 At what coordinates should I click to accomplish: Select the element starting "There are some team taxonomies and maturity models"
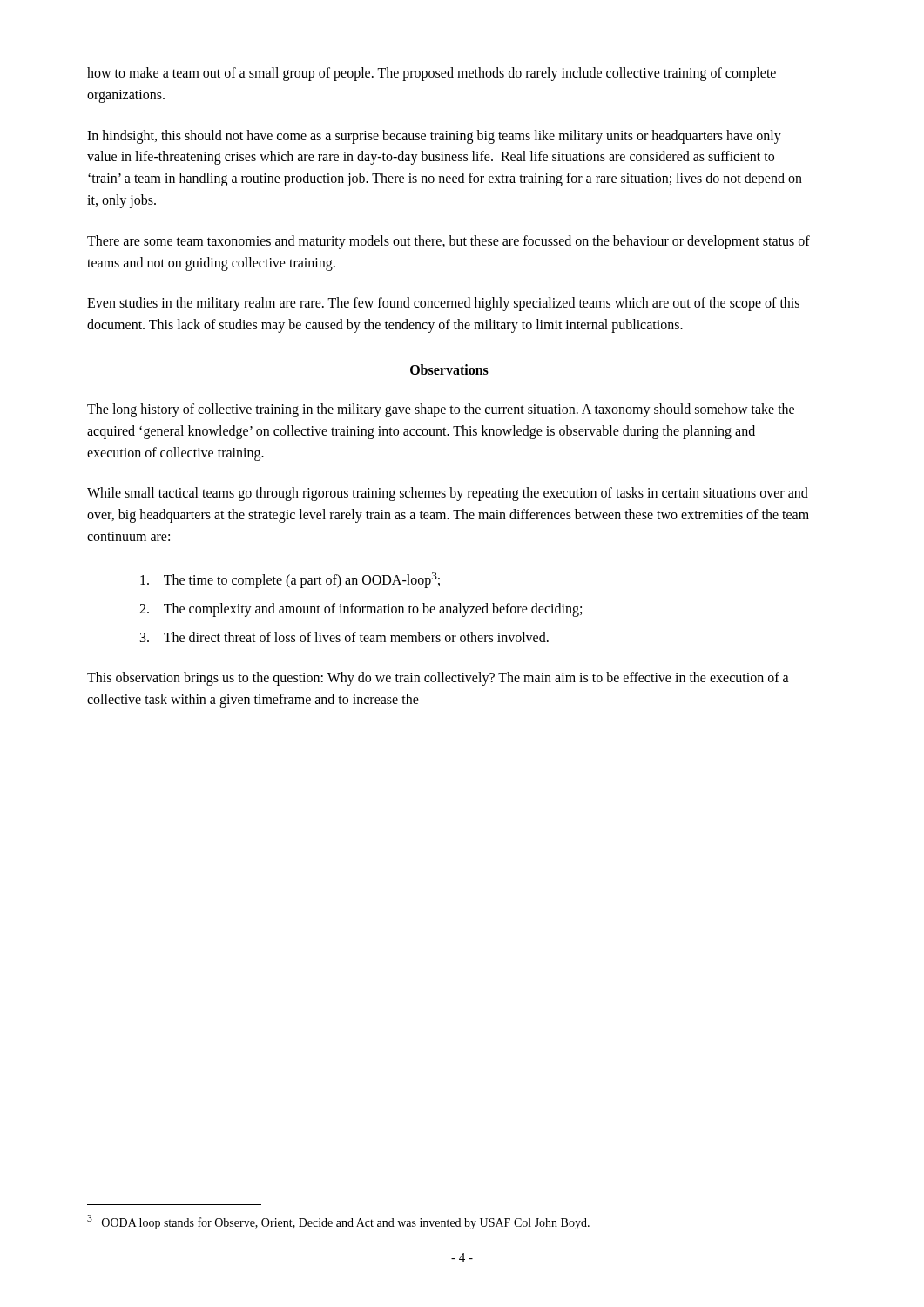coord(448,252)
